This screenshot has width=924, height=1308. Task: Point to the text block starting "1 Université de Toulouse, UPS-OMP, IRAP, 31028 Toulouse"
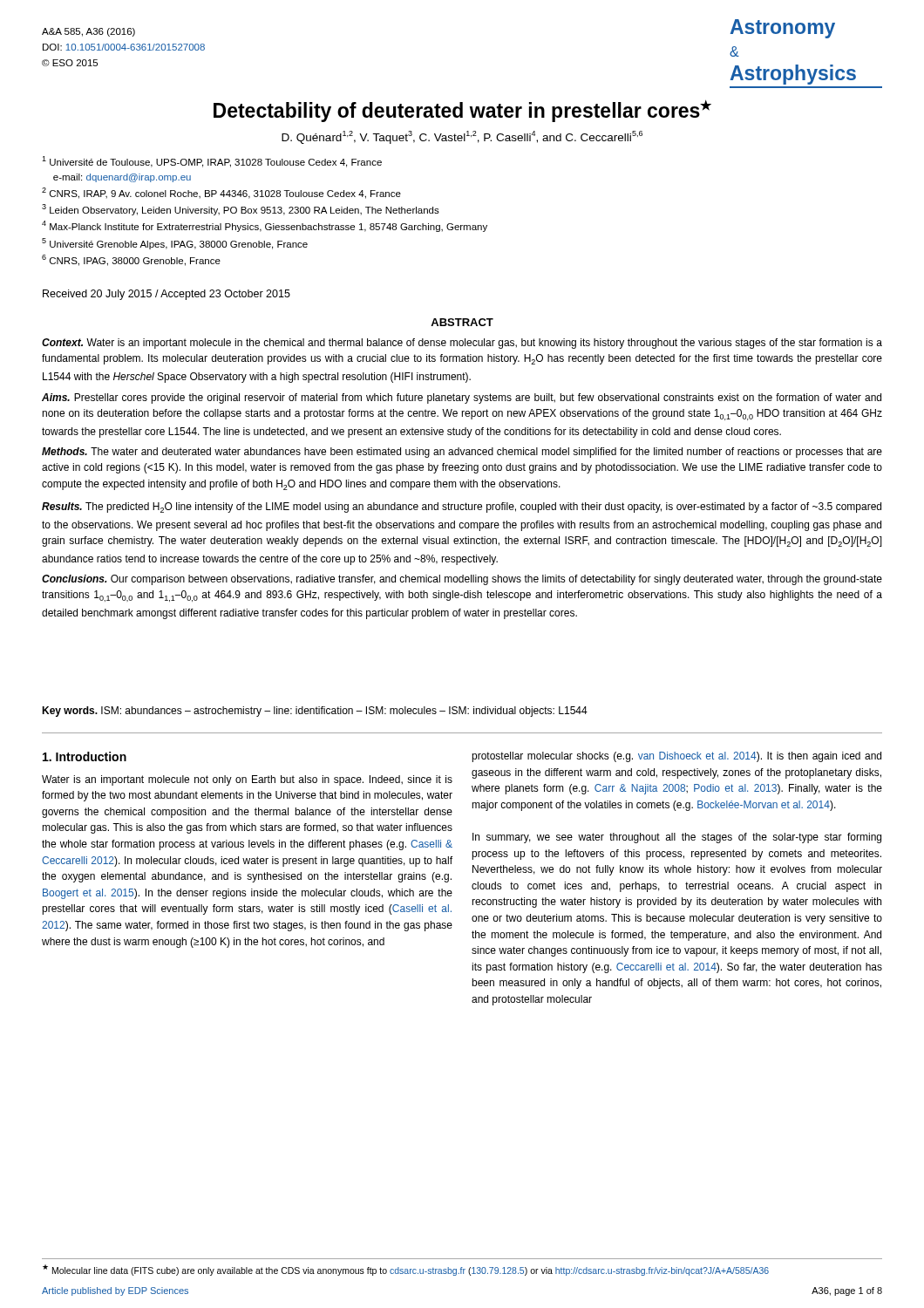tap(265, 210)
